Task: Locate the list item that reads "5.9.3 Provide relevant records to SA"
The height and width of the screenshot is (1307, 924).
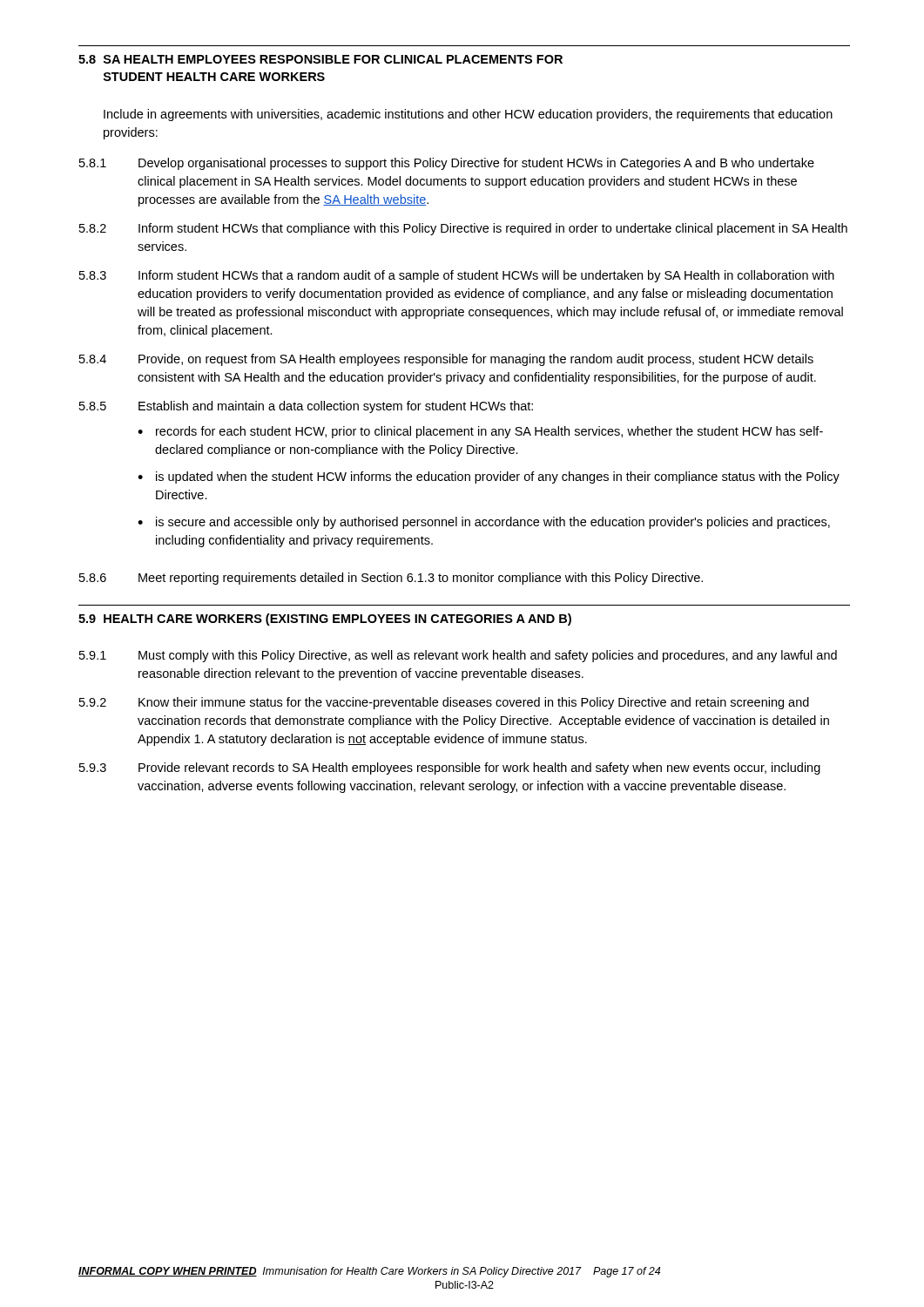Action: [464, 778]
